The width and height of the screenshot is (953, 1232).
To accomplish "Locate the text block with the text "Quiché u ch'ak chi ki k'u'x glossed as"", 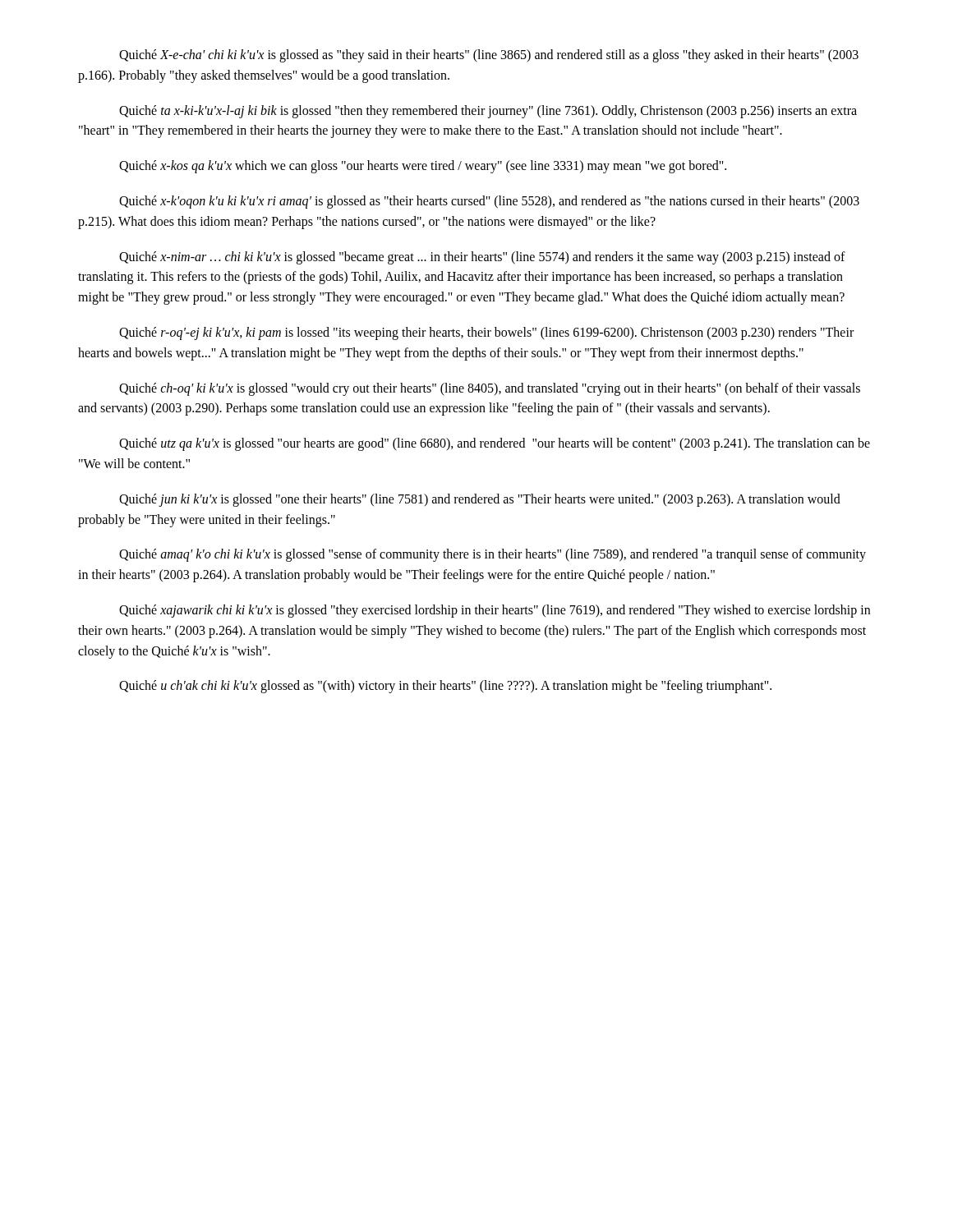I will [446, 686].
